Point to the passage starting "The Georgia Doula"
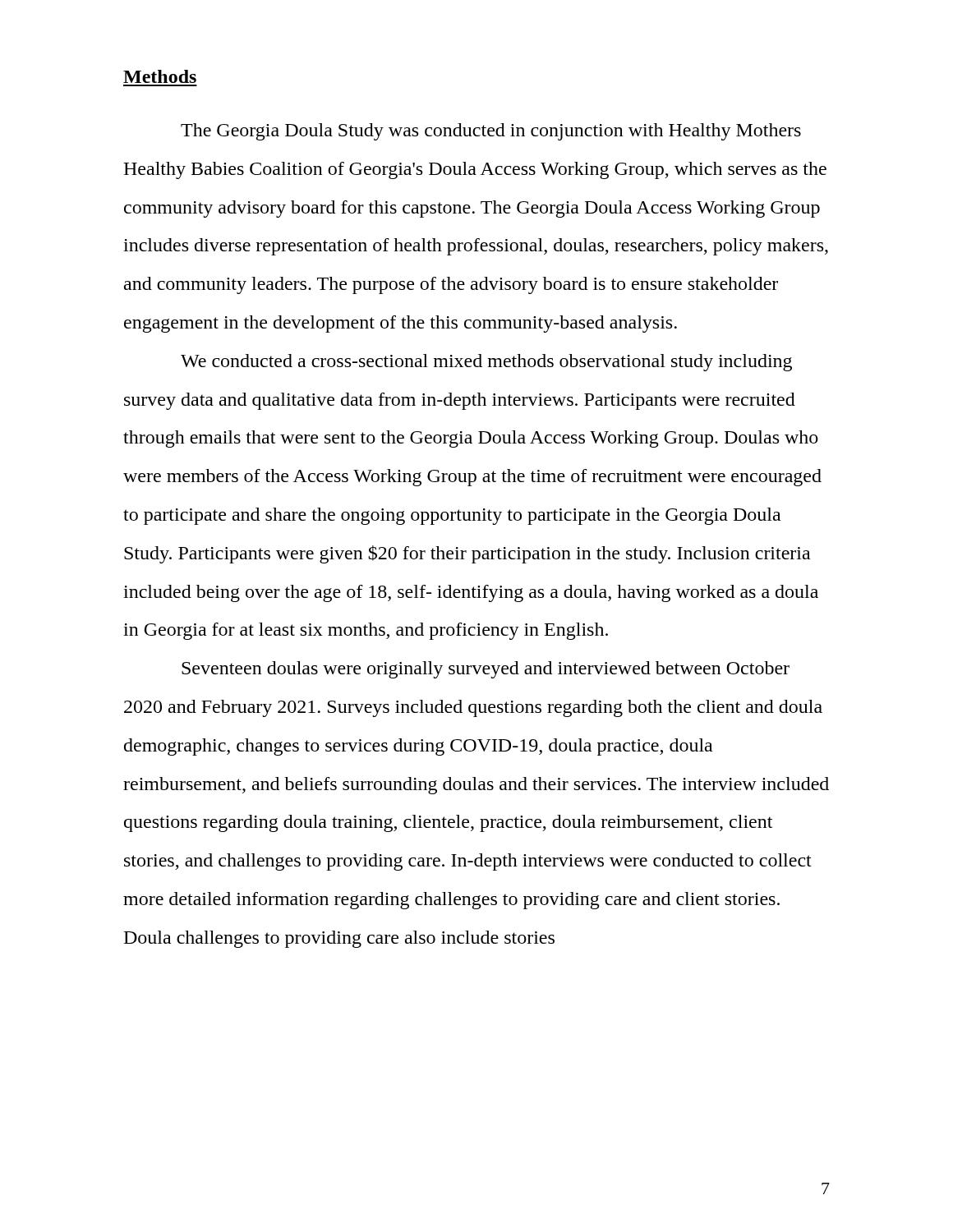This screenshot has width=953, height=1232. click(x=491, y=132)
